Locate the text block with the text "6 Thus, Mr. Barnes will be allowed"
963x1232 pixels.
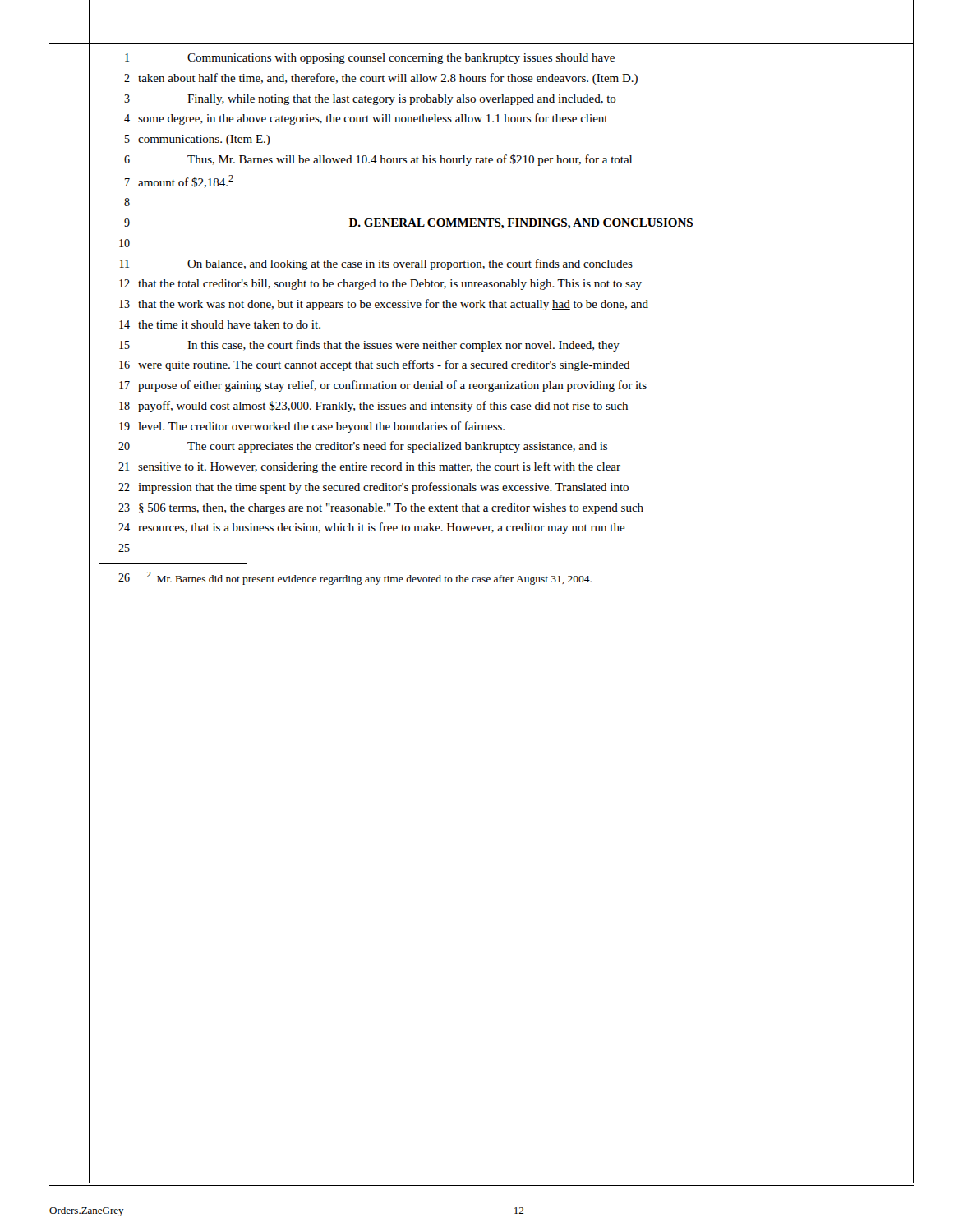pos(501,171)
